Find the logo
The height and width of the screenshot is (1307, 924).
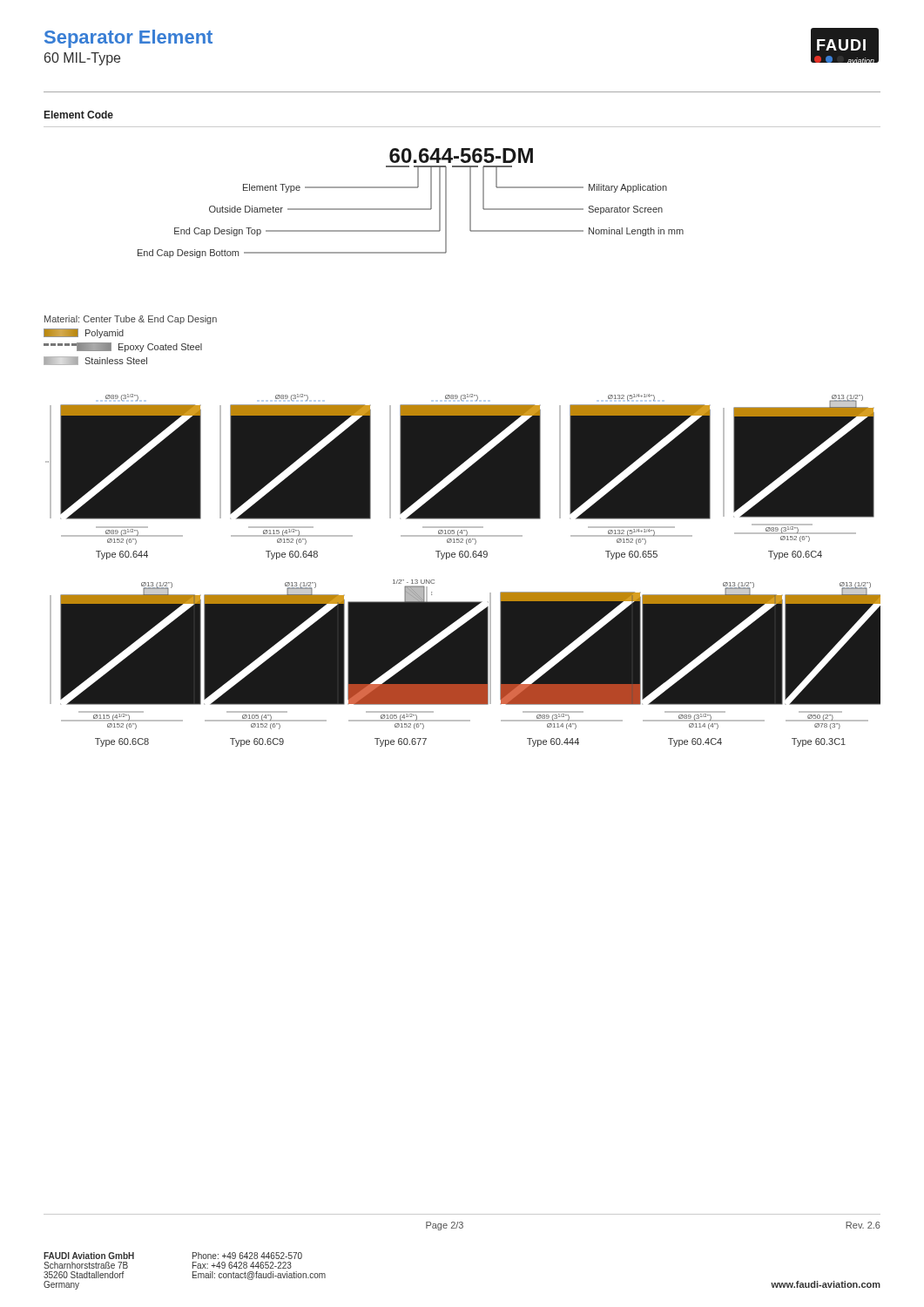point(819,50)
